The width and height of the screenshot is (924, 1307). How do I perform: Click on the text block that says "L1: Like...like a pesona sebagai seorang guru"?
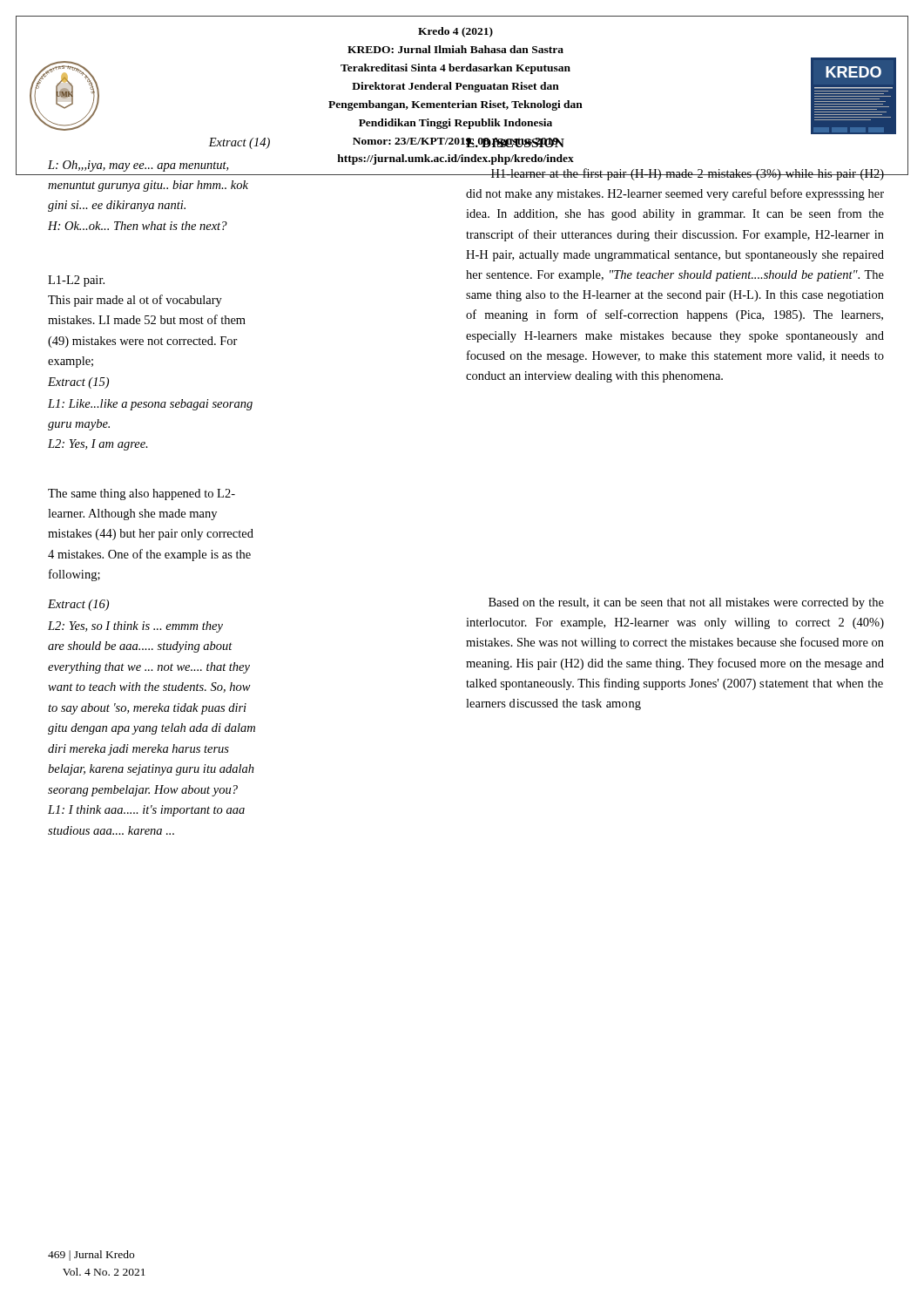tap(150, 405)
